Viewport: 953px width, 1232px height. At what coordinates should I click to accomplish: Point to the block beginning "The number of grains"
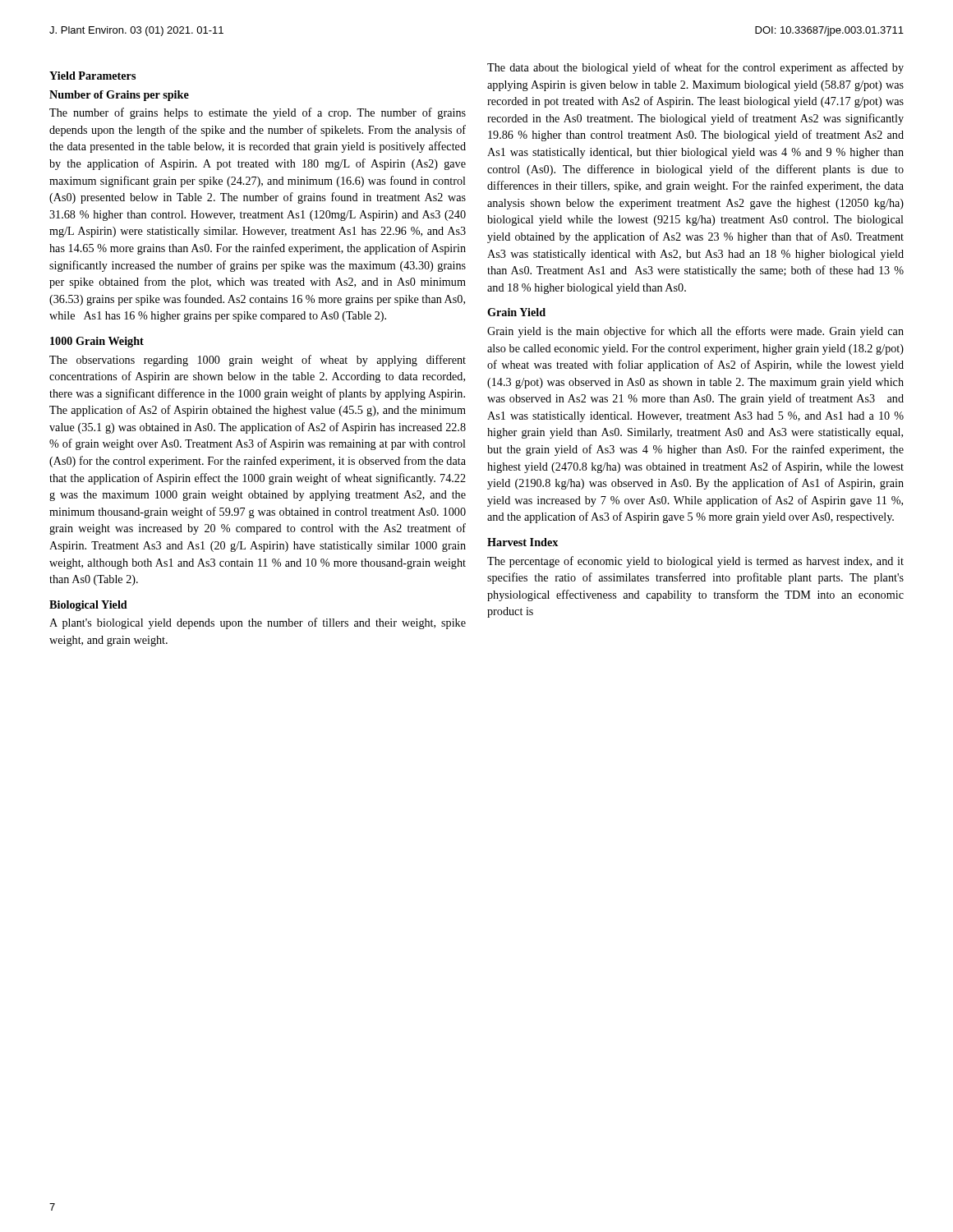(258, 214)
